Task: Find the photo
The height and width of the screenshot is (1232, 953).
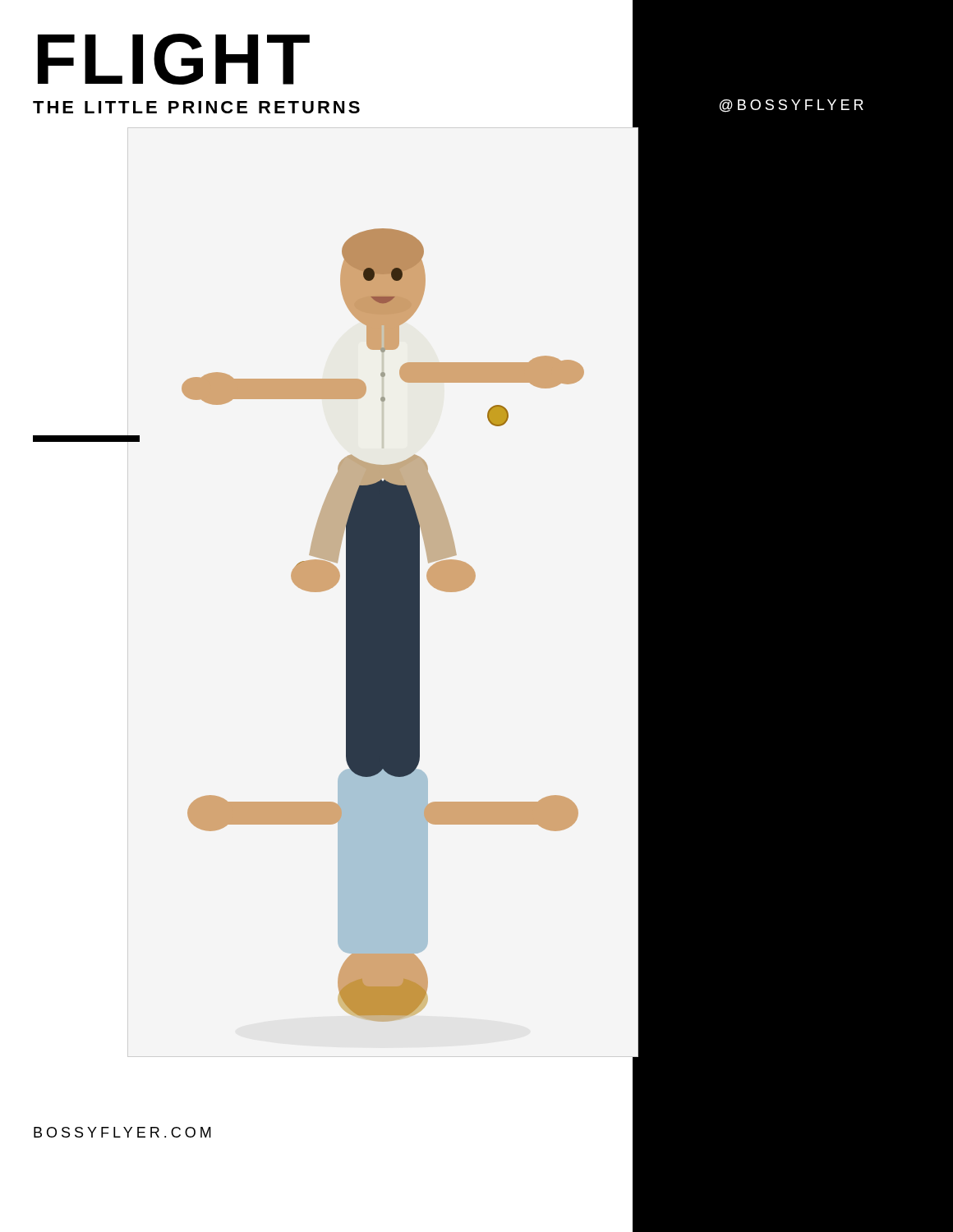Action: [383, 592]
